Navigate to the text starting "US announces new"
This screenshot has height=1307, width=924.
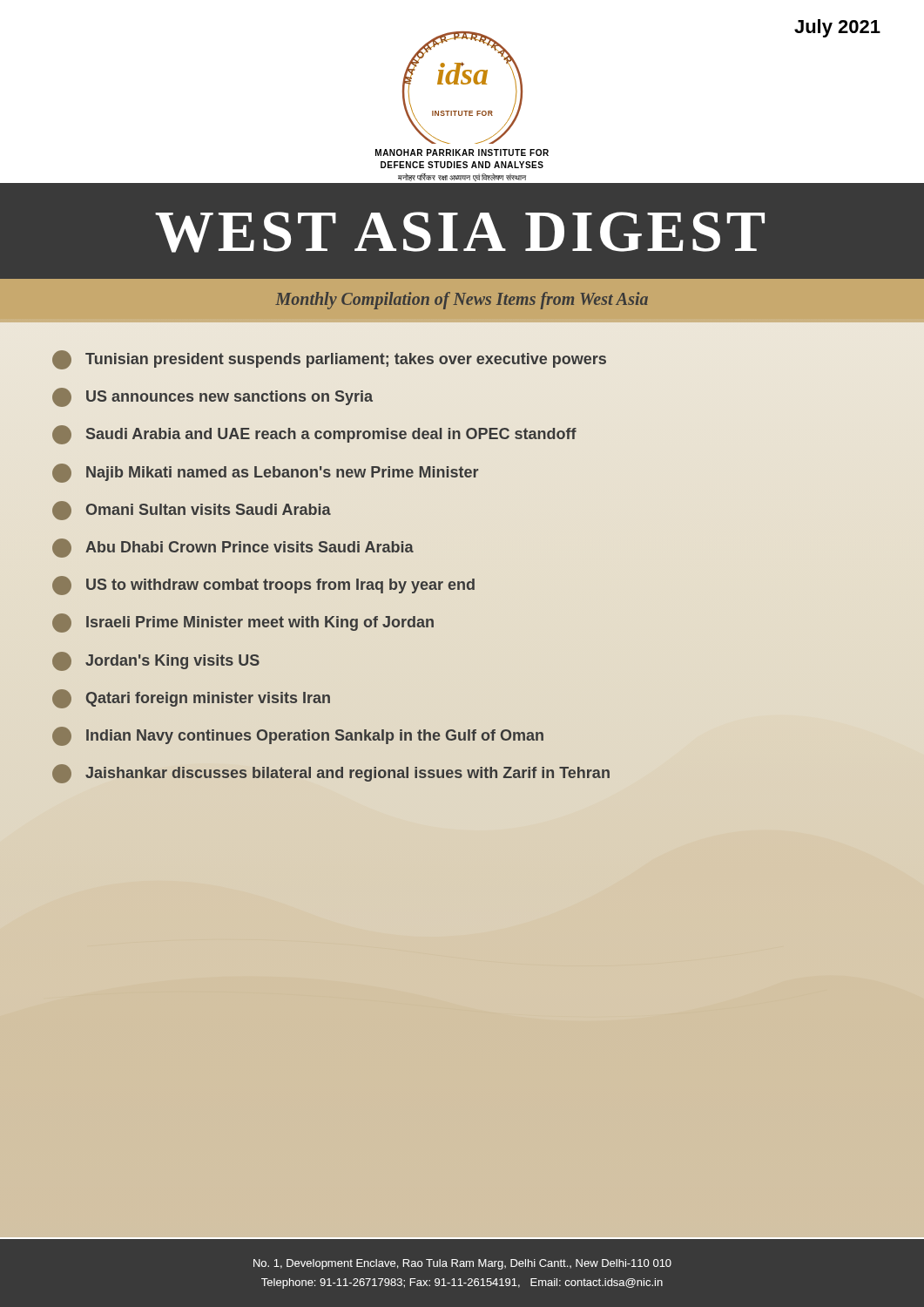click(213, 397)
